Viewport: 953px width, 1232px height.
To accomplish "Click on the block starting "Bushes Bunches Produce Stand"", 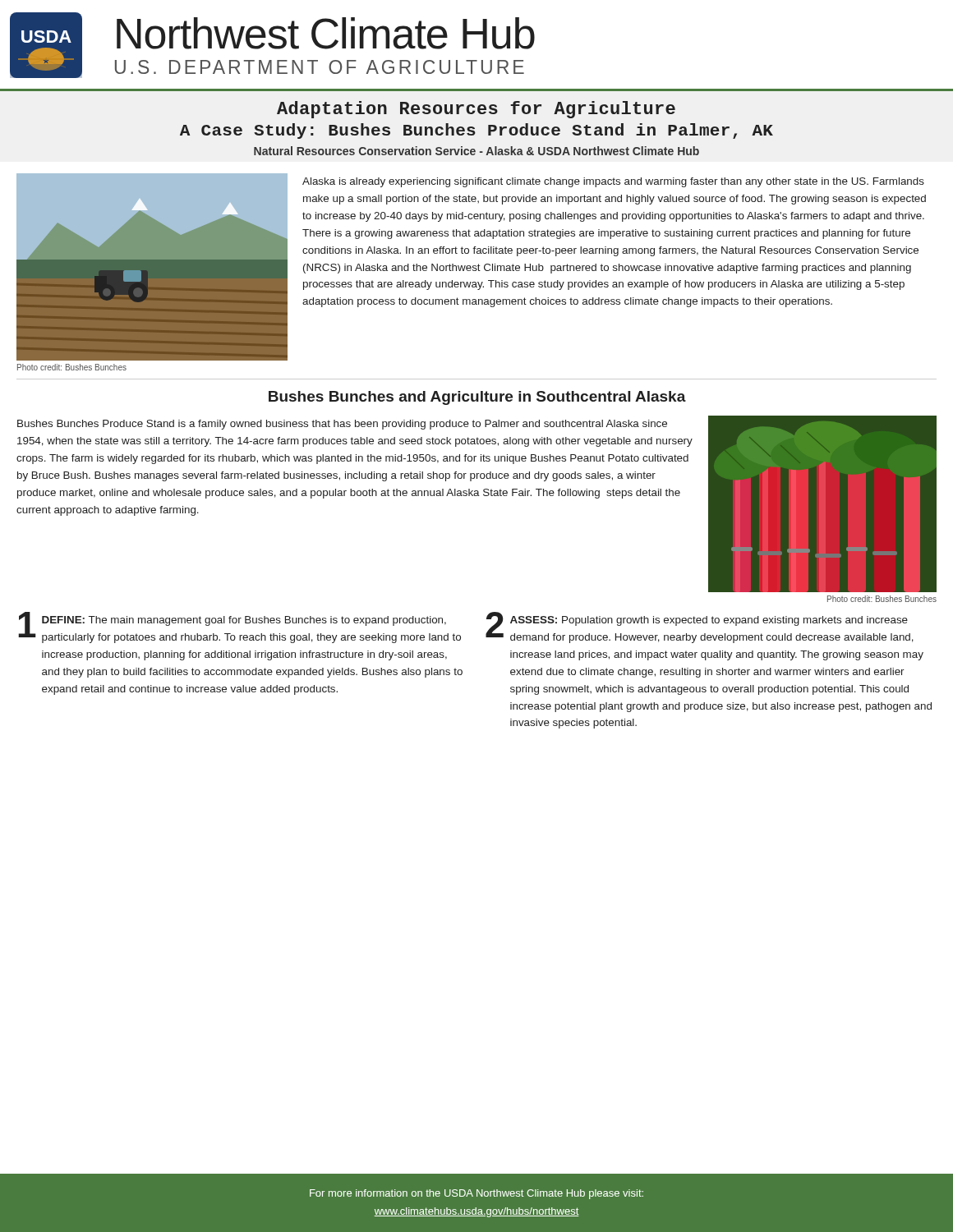I will pyautogui.click(x=354, y=466).
